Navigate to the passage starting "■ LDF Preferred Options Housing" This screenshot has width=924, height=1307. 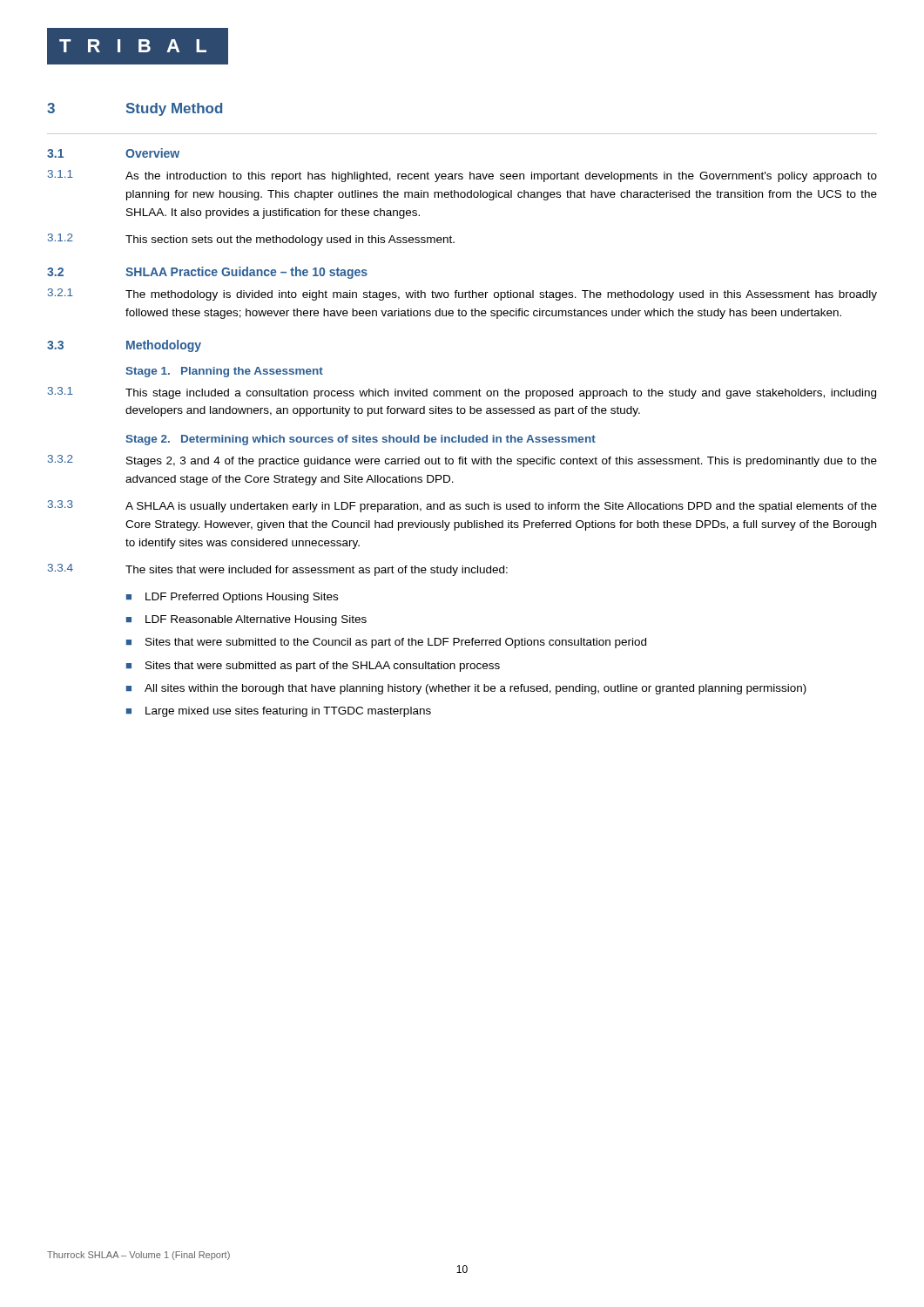[x=232, y=598]
